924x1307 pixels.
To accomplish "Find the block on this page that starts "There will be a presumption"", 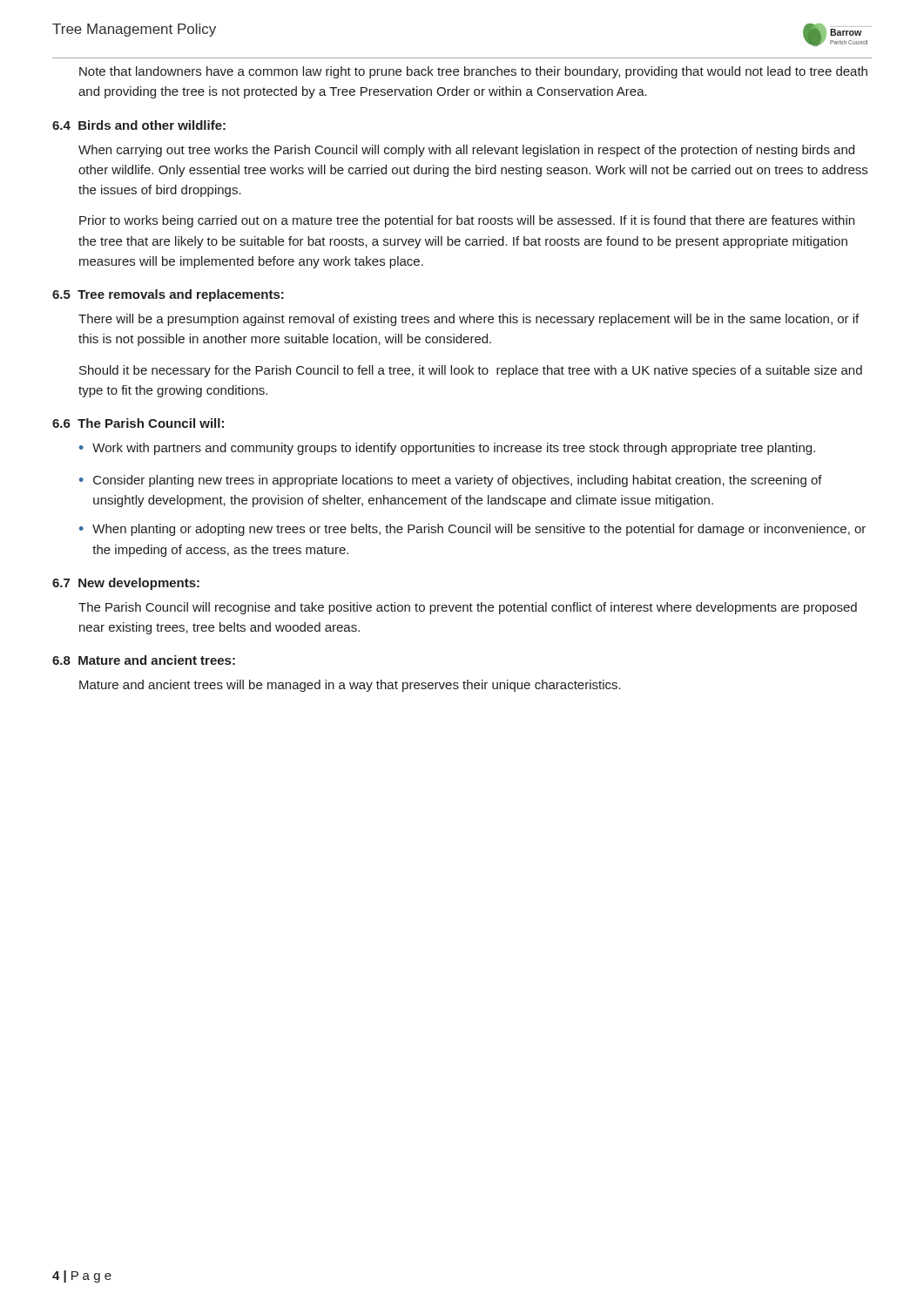I will [469, 329].
